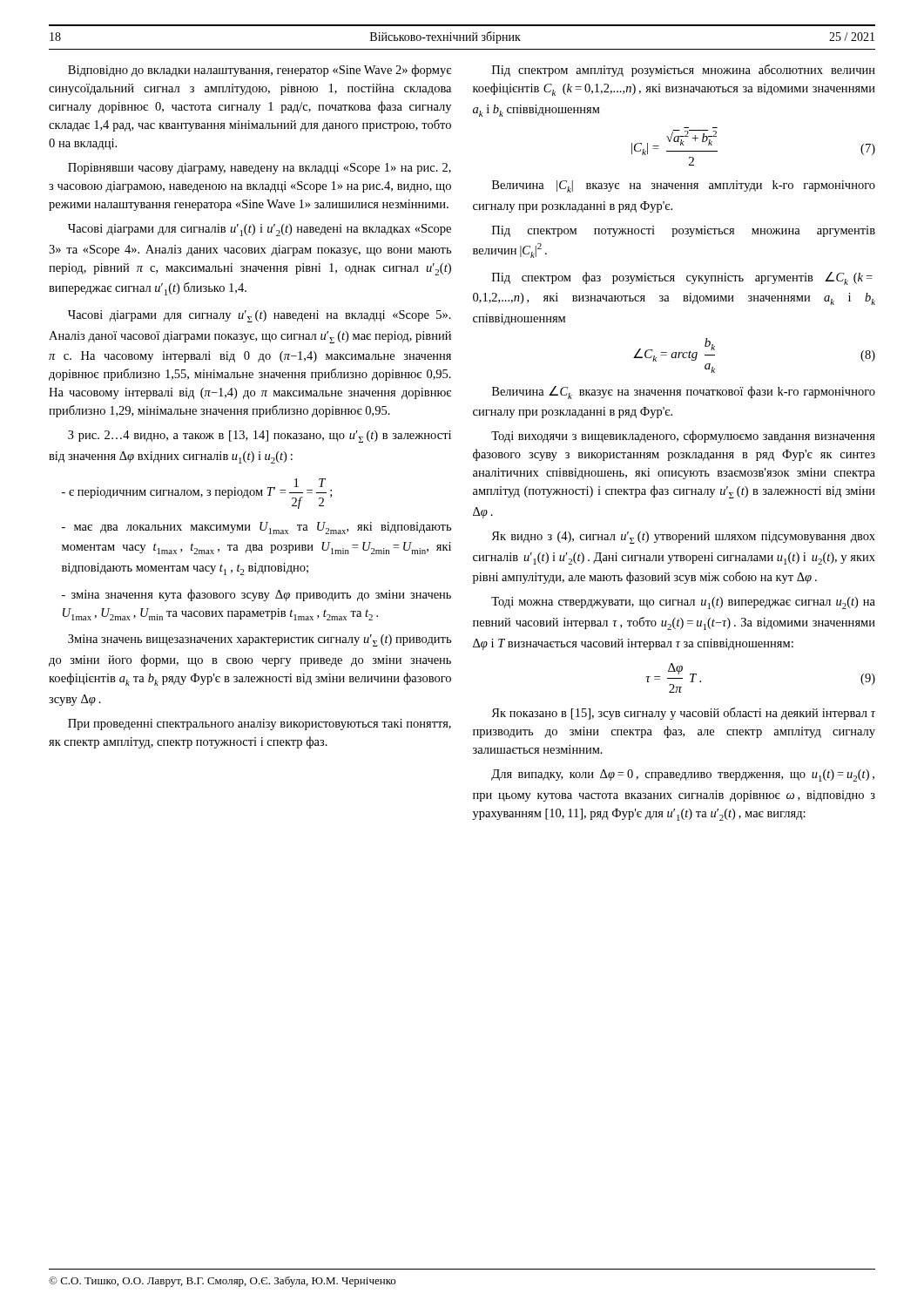This screenshot has height=1307, width=924.
Task: Navigate to the element starting "Як видно з (4), сигнал u′Σ (t)"
Action: coord(674,557)
